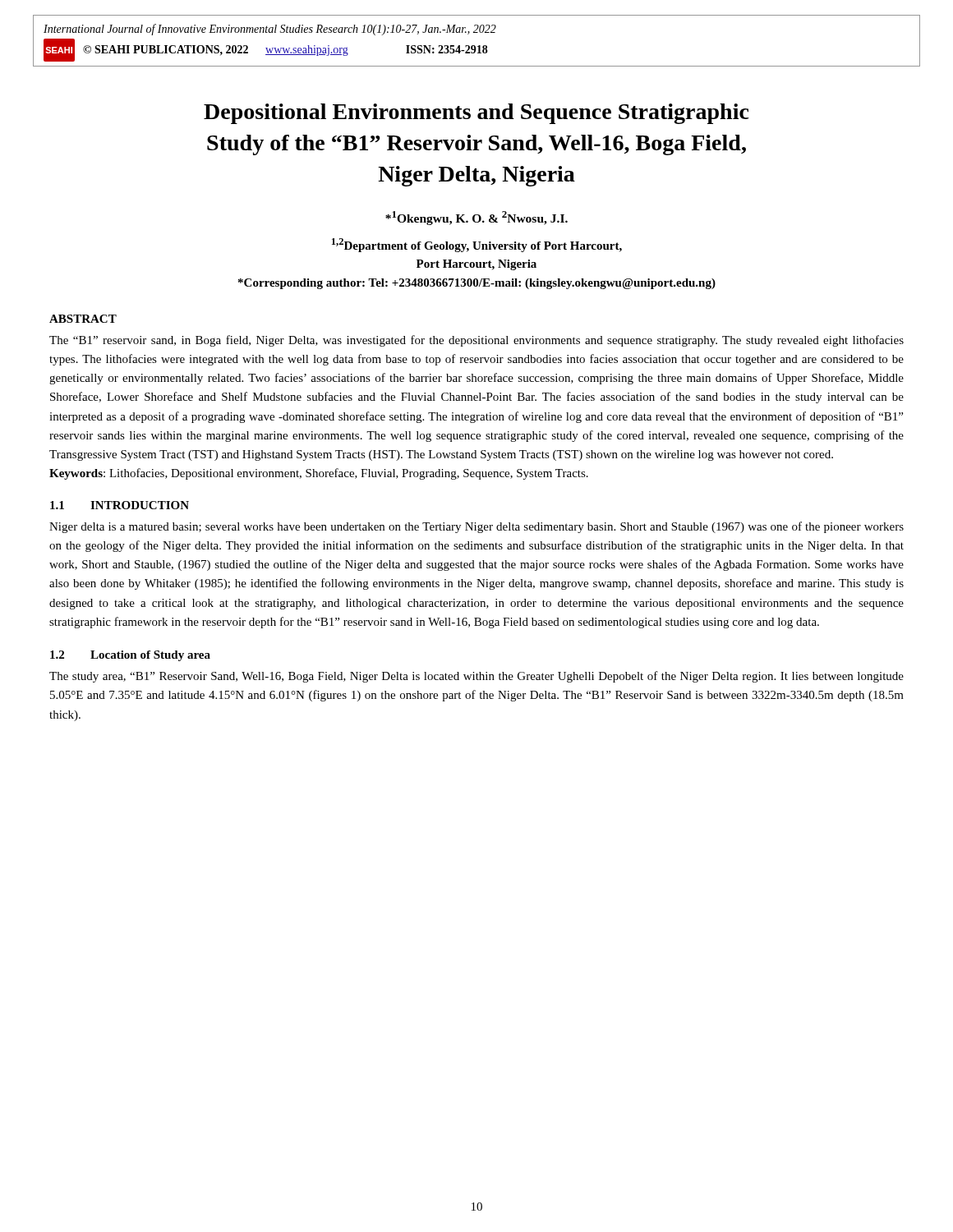Point to "1.2Location of Study area"
Image resolution: width=953 pixels, height=1232 pixels.
[x=130, y=655]
